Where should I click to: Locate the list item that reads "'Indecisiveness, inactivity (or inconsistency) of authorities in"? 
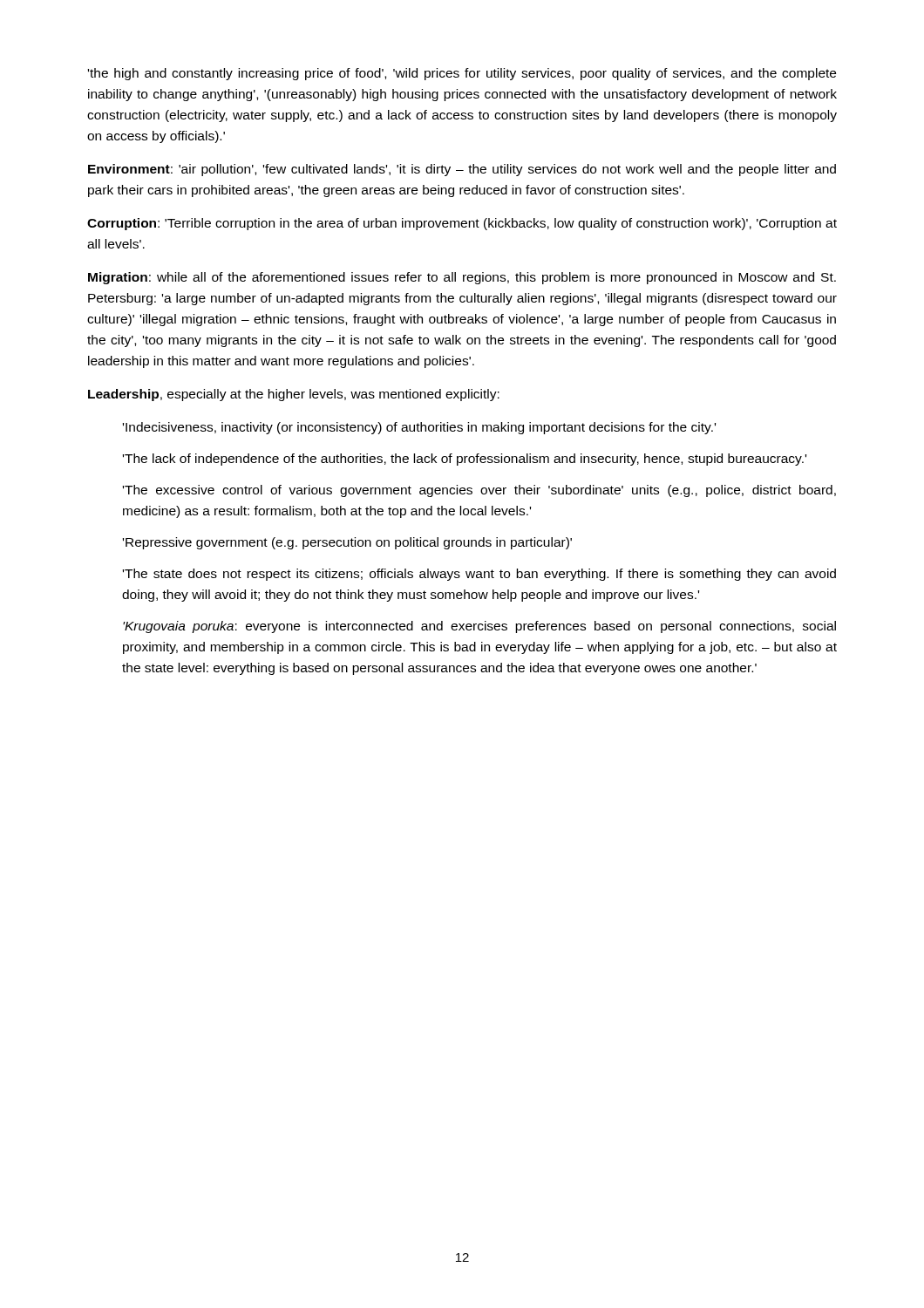[479, 427]
